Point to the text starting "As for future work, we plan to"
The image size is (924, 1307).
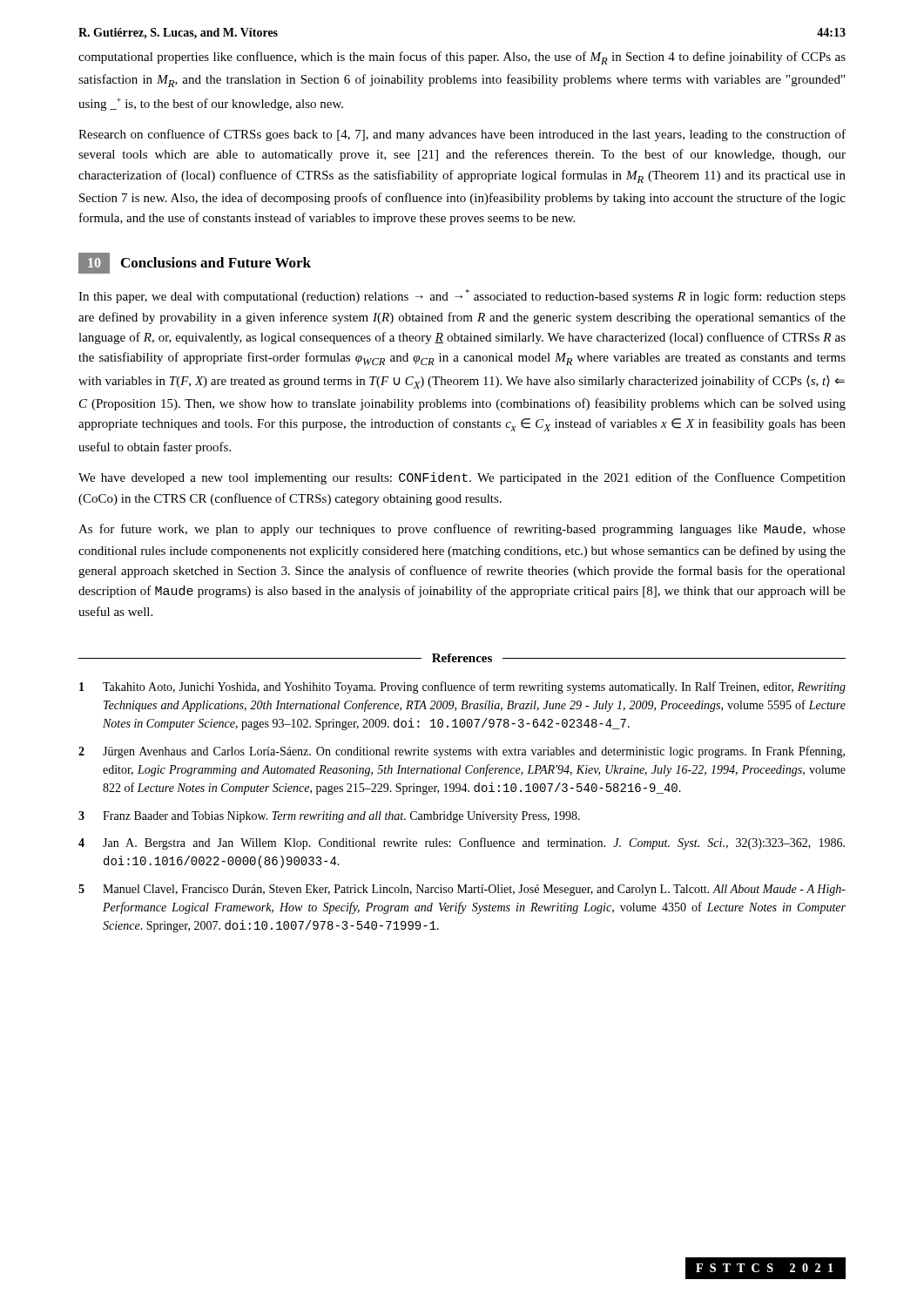pos(462,571)
